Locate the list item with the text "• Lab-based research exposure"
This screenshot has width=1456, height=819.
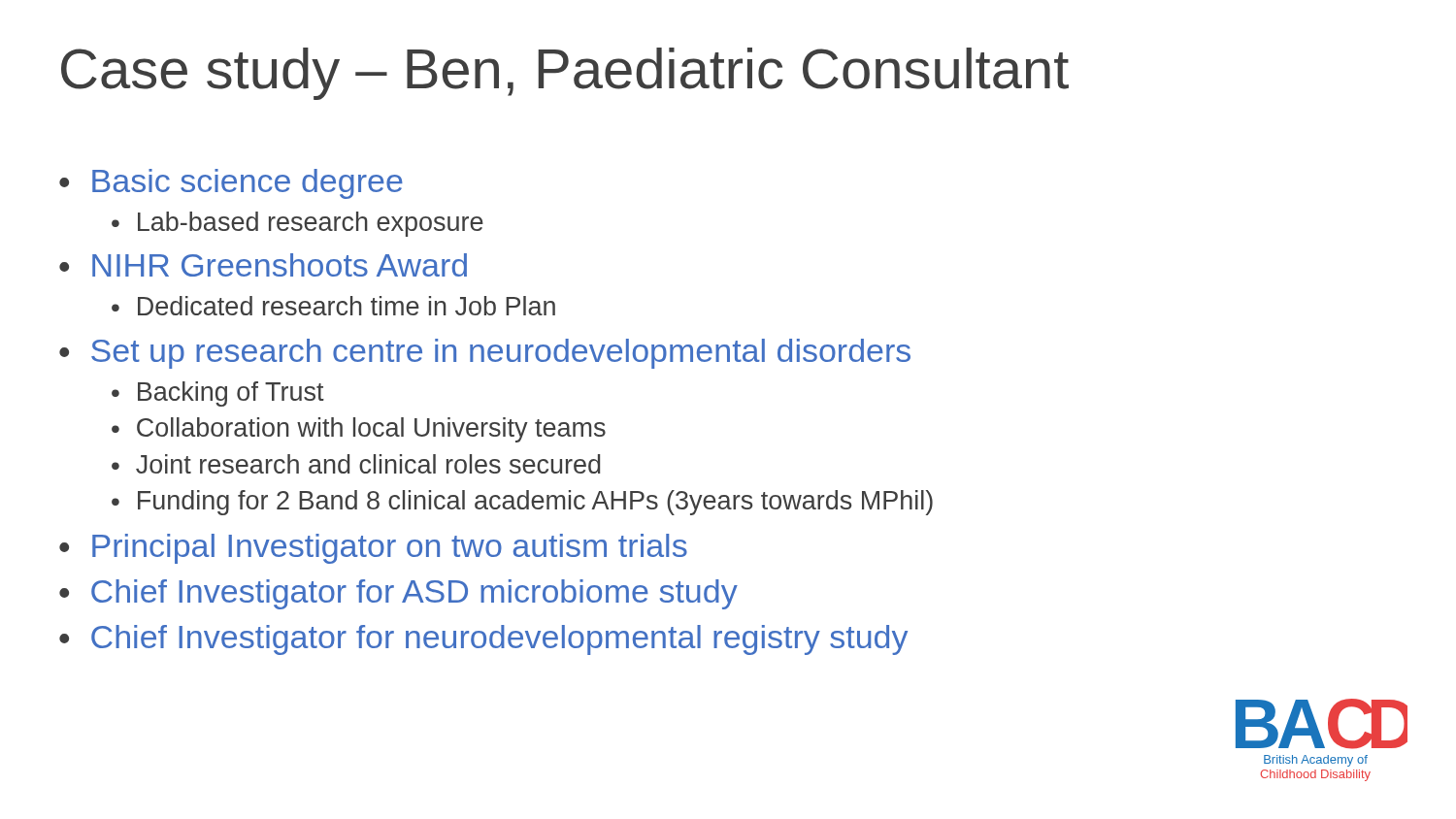(298, 224)
